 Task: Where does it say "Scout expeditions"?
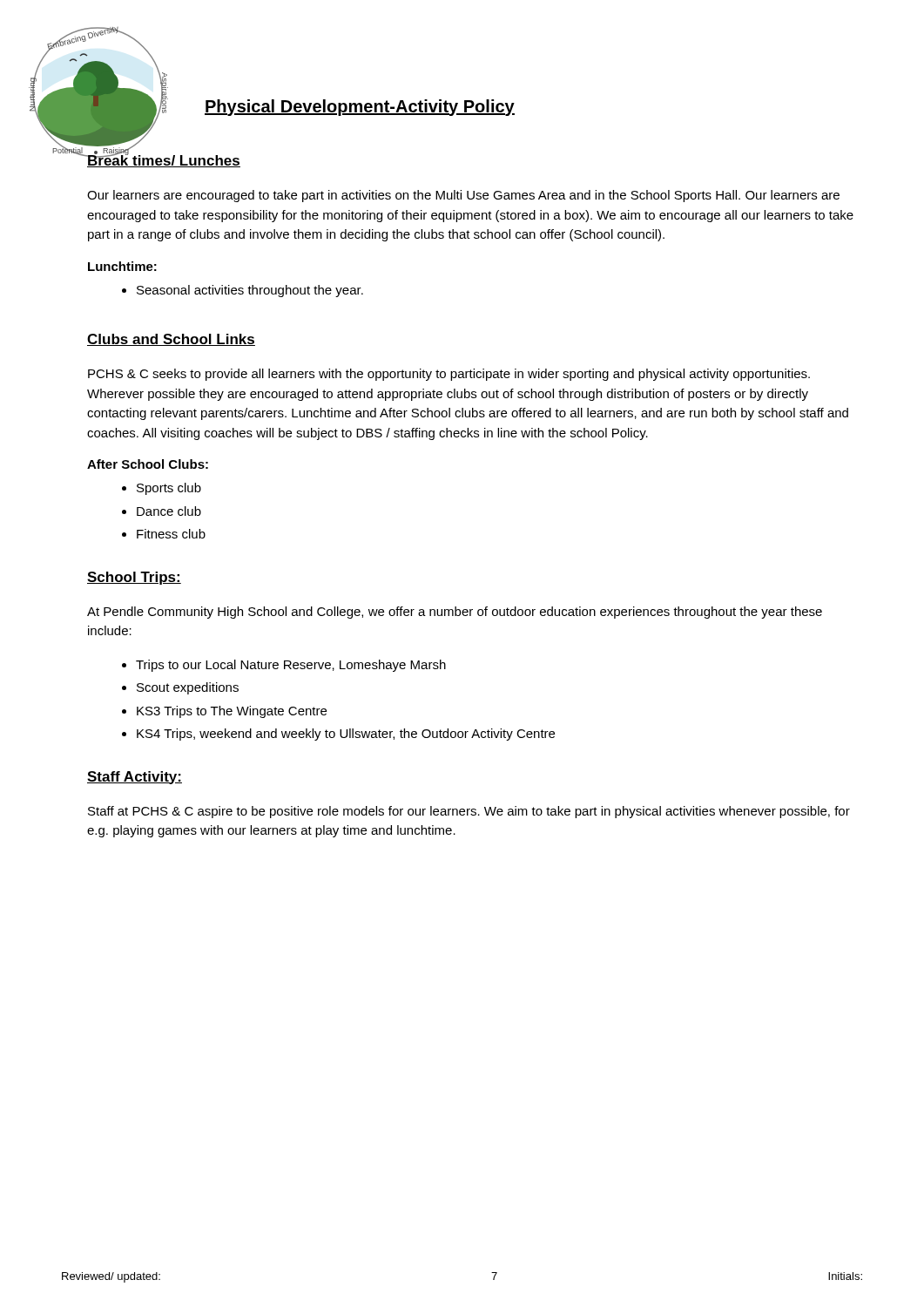coord(187,687)
